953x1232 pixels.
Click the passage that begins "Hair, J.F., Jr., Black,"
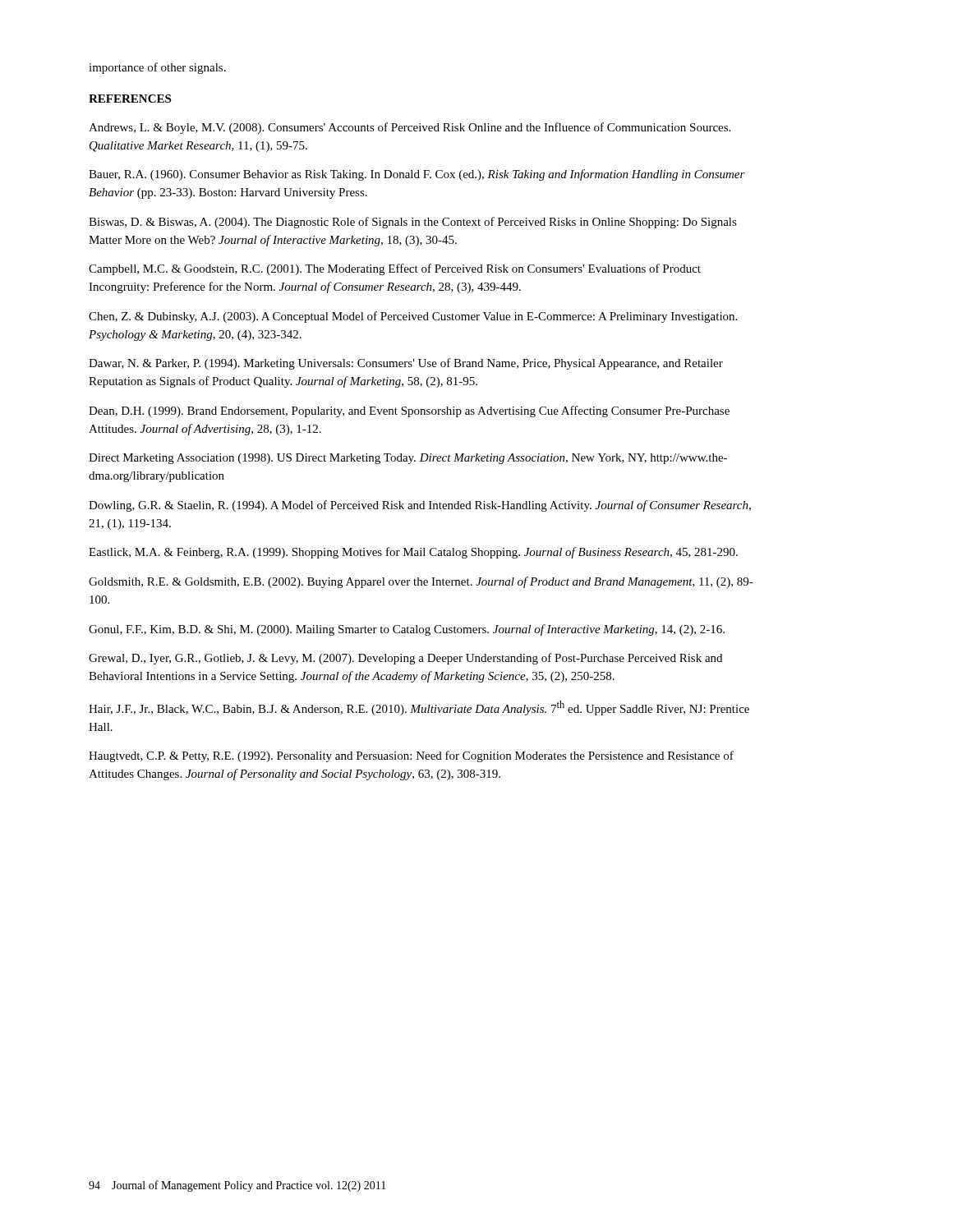pos(419,716)
